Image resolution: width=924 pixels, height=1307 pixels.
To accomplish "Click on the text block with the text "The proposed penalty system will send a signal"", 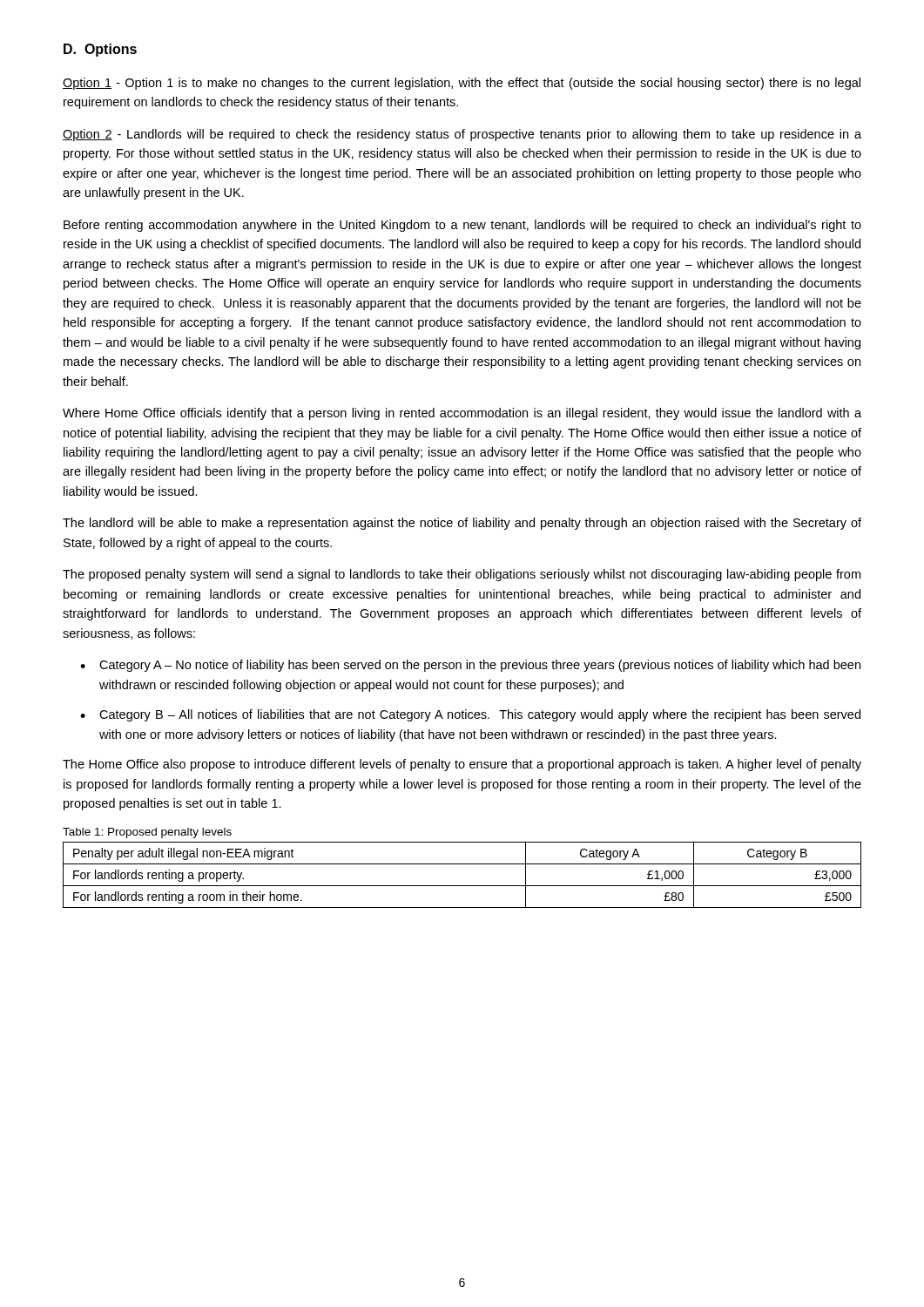I will coord(462,604).
